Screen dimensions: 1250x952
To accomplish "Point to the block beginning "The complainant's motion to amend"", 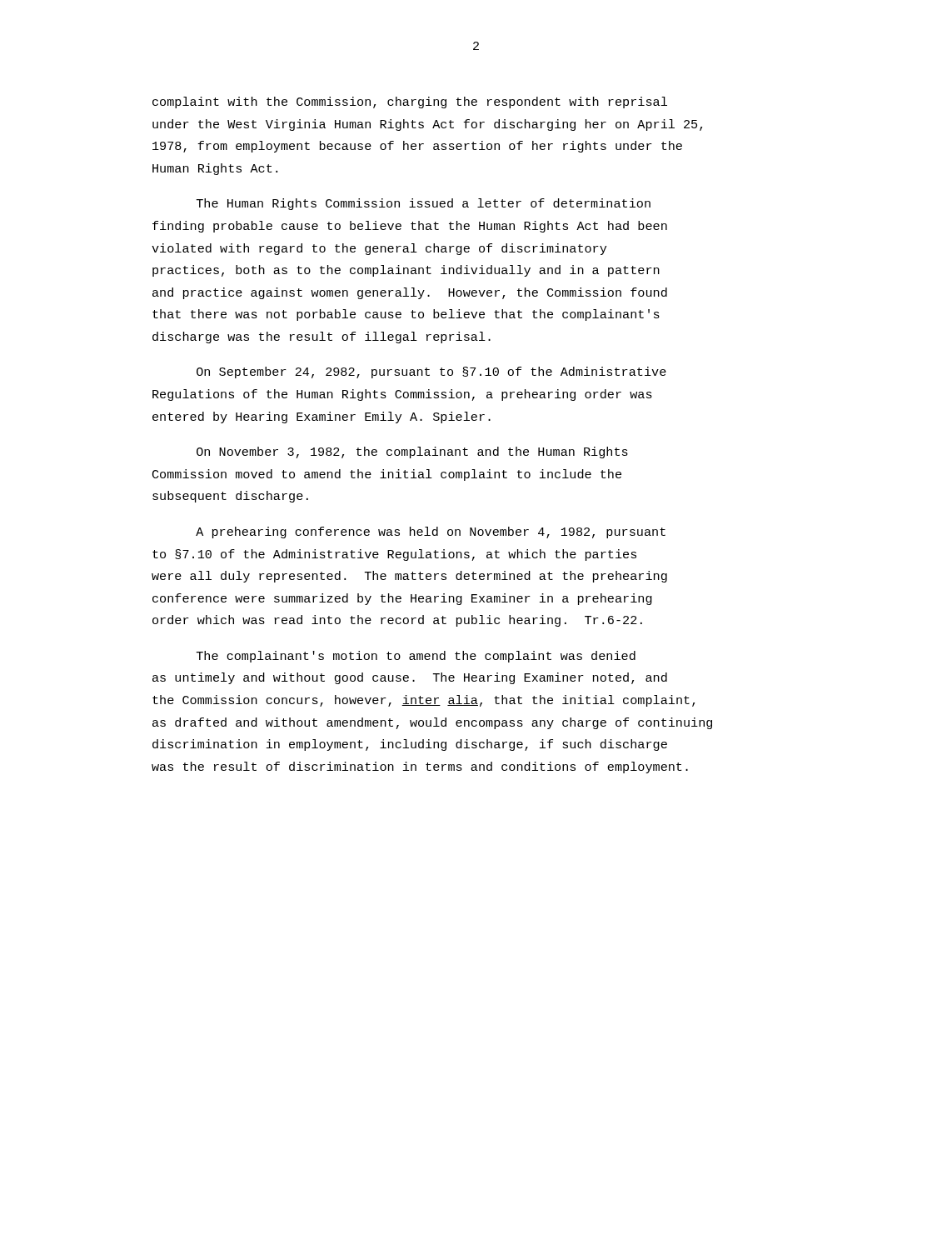I will [x=510, y=712].
